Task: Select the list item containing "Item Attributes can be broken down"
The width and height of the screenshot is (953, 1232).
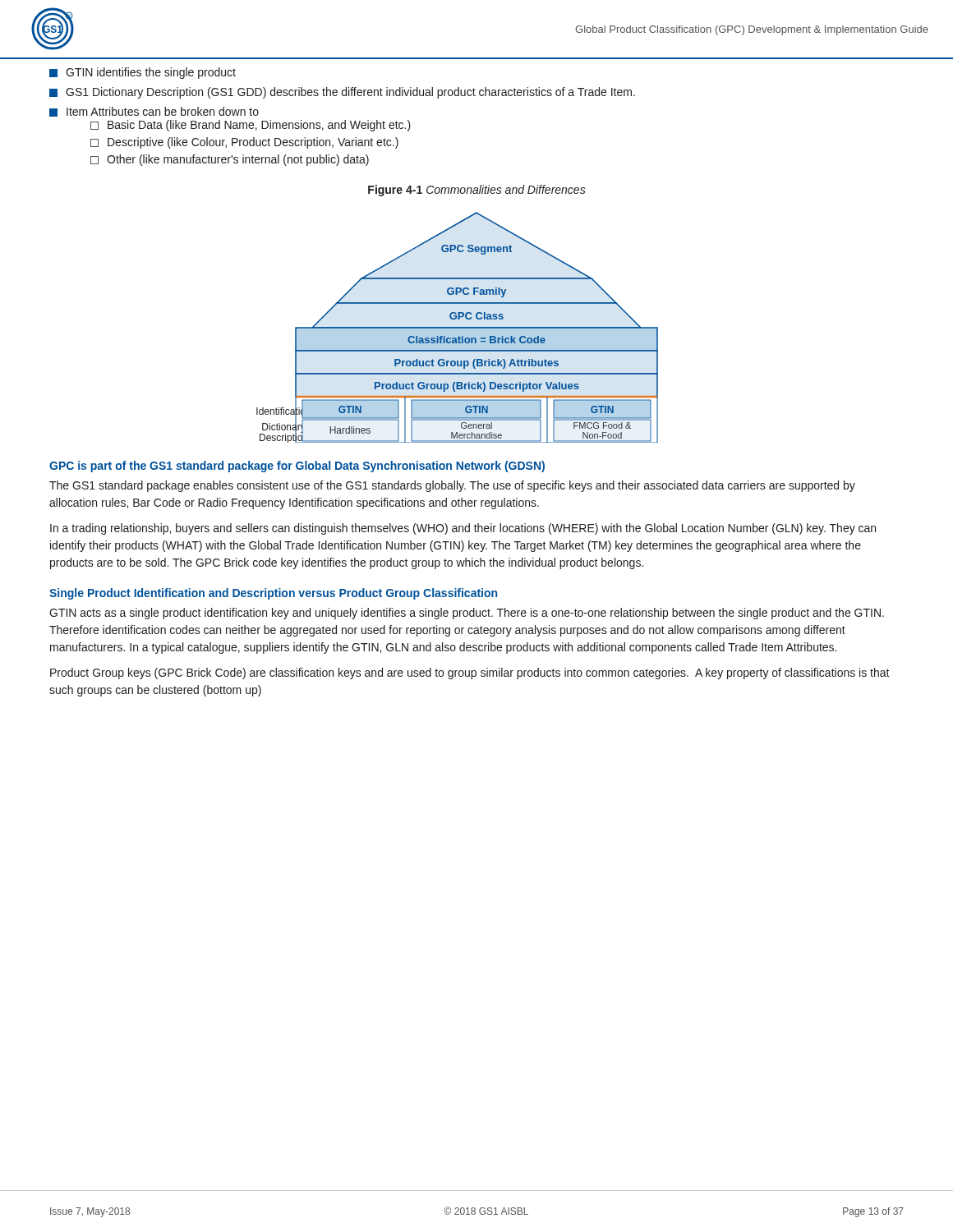Action: pos(230,138)
